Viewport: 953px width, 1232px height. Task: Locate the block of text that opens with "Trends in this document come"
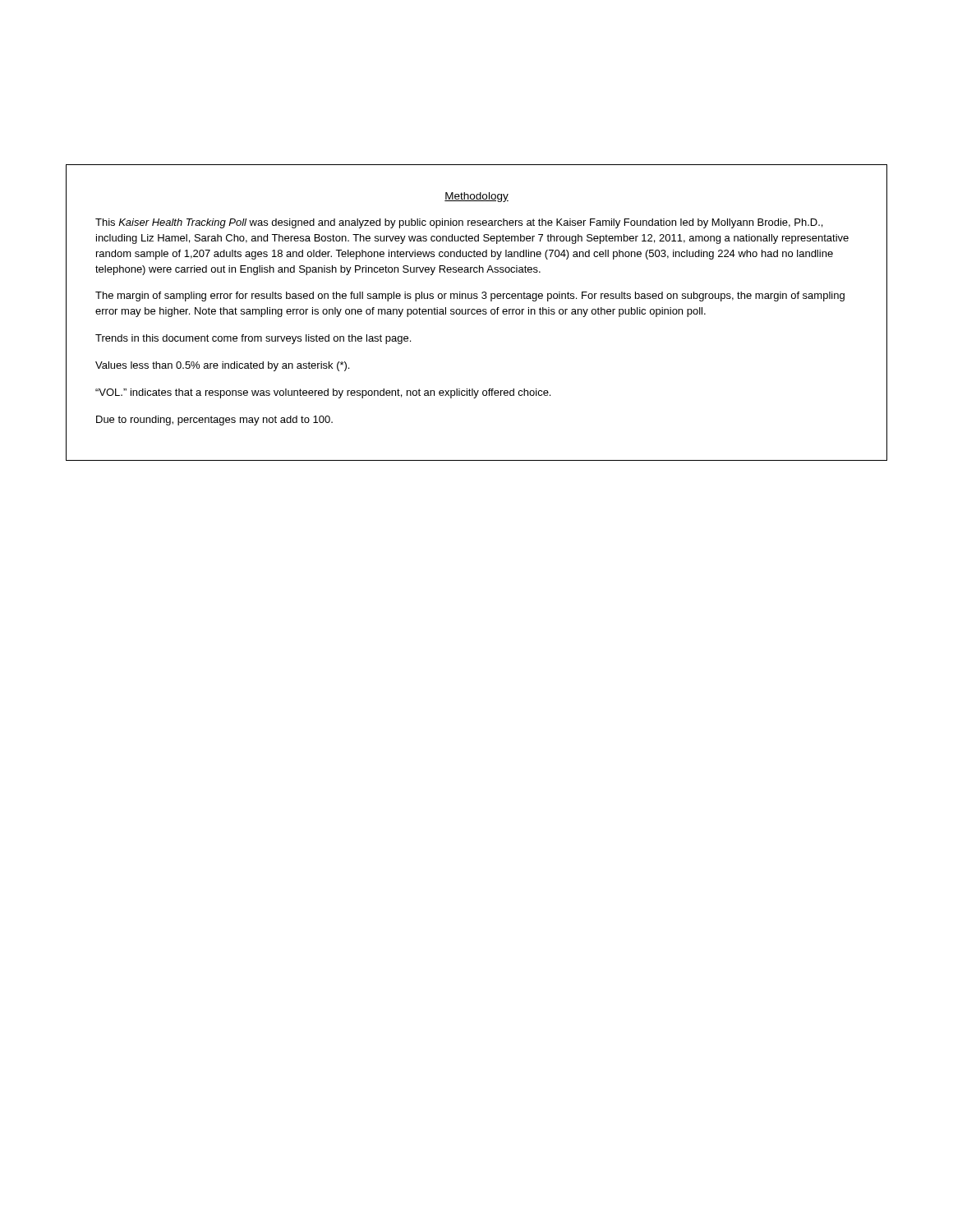coord(254,338)
